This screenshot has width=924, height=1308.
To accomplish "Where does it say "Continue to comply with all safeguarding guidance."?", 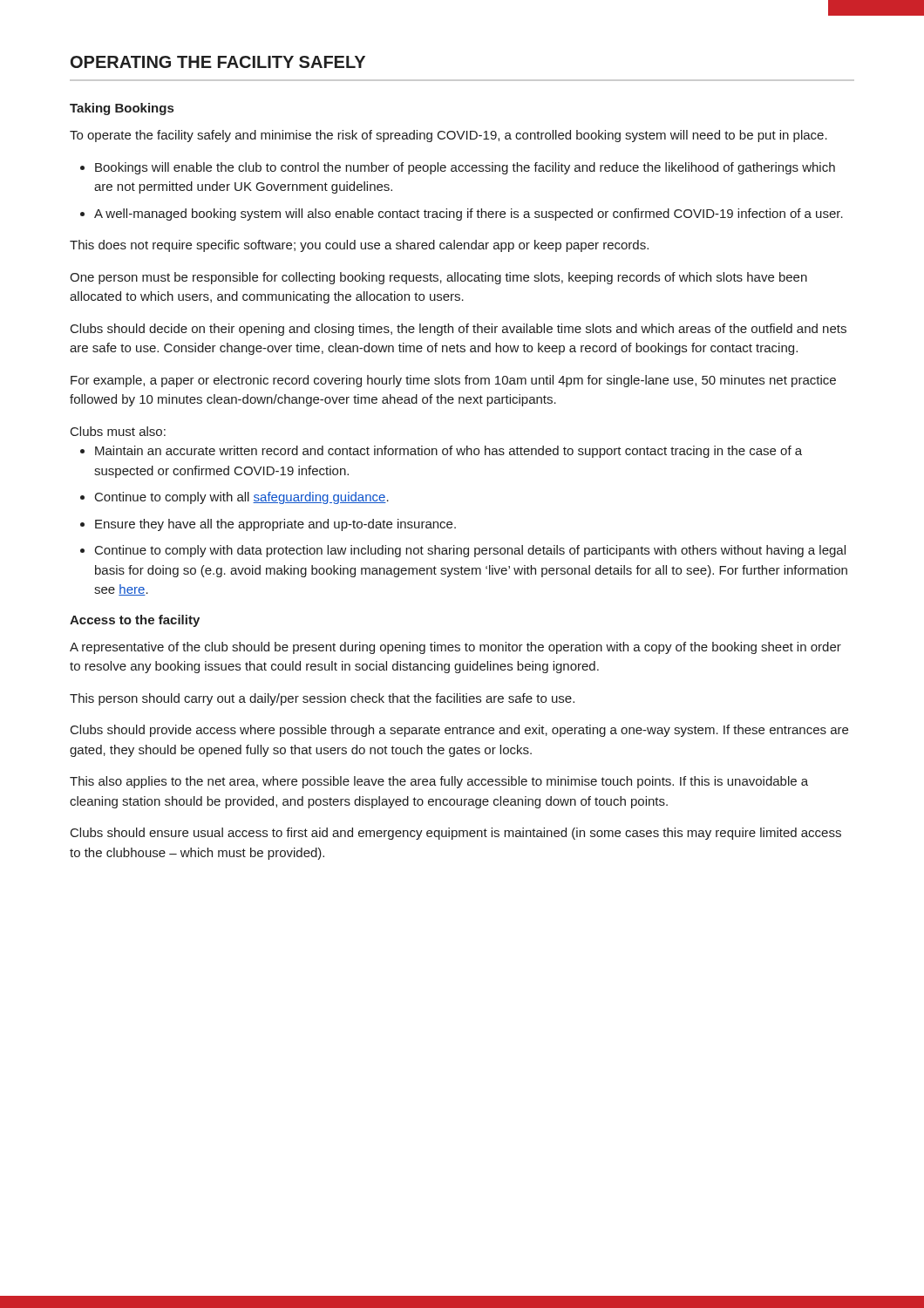I will [x=242, y=497].
